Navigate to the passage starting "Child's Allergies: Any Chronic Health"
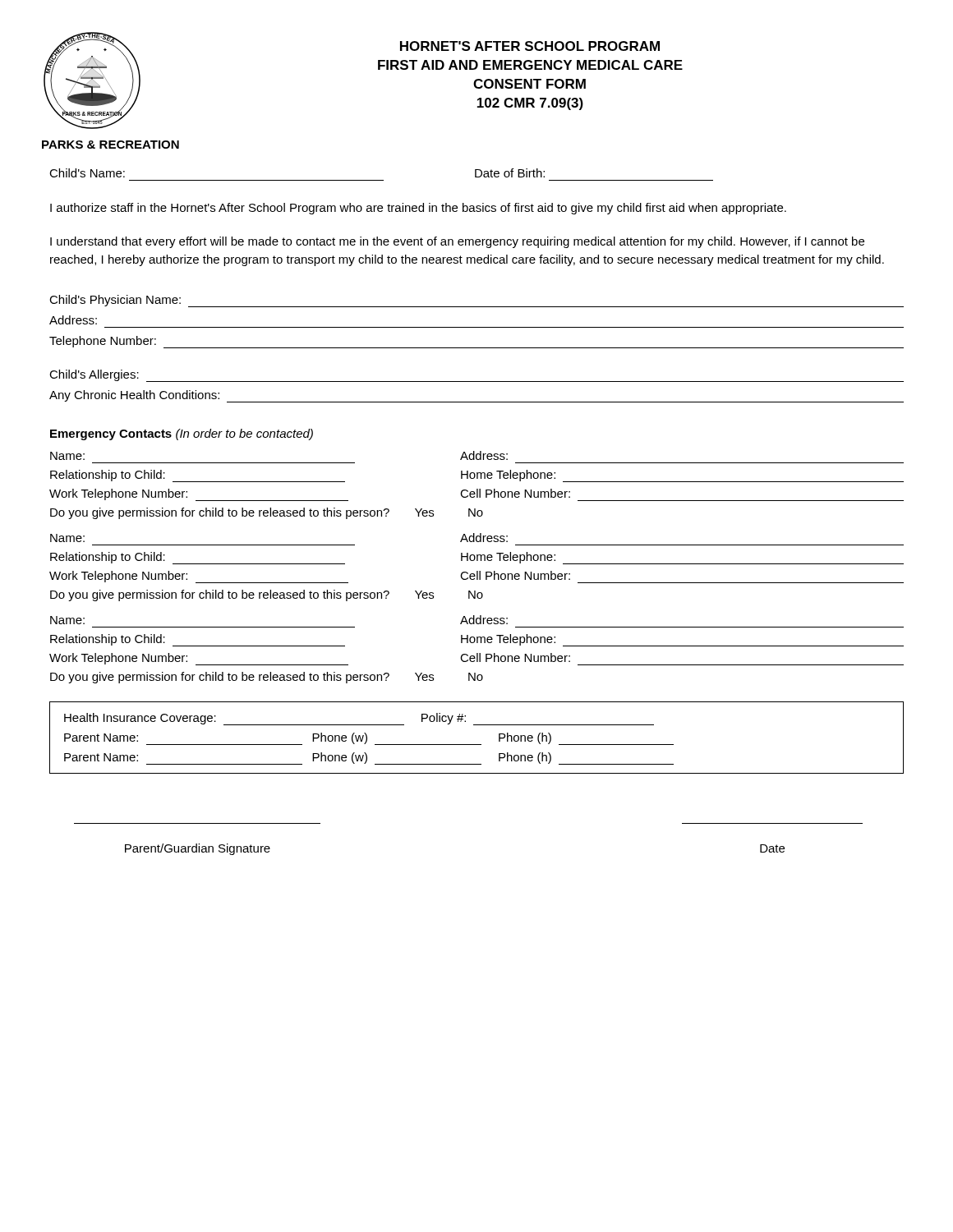 coord(476,384)
